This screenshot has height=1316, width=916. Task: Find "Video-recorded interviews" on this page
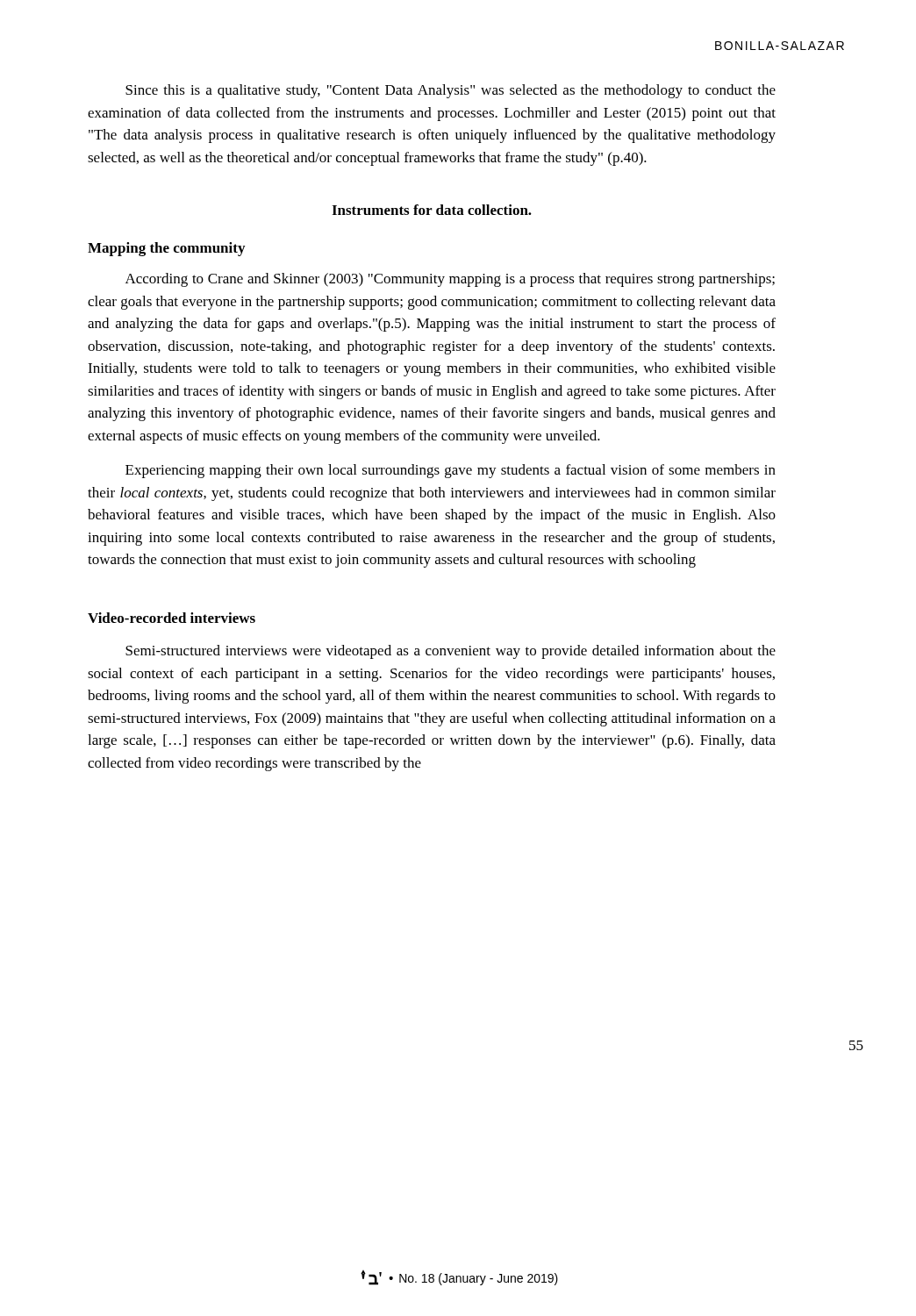point(172,618)
